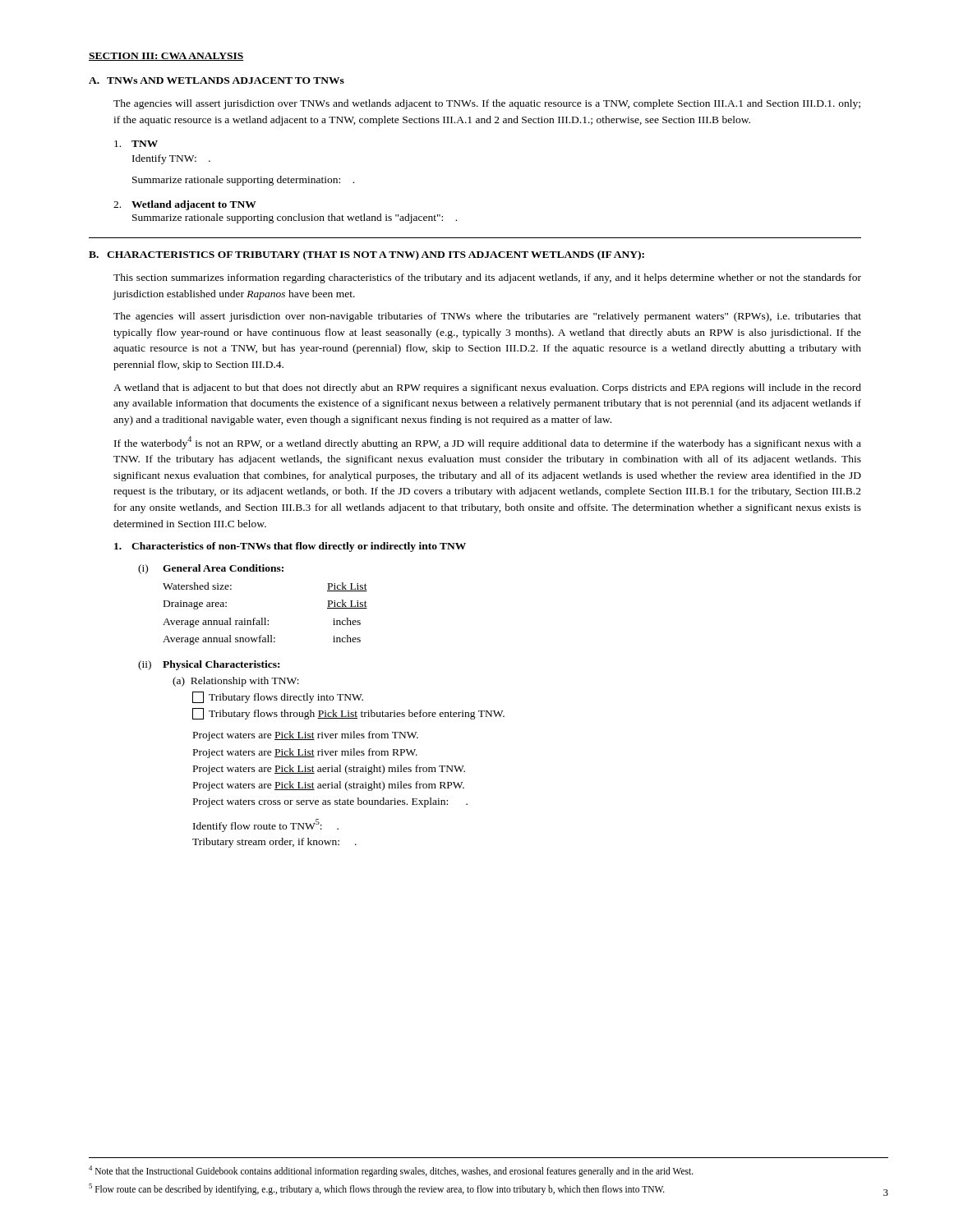The height and width of the screenshot is (1232, 954).
Task: Where is the passage that starts "TNW Identify TNW:"?
Action: (x=136, y=144)
